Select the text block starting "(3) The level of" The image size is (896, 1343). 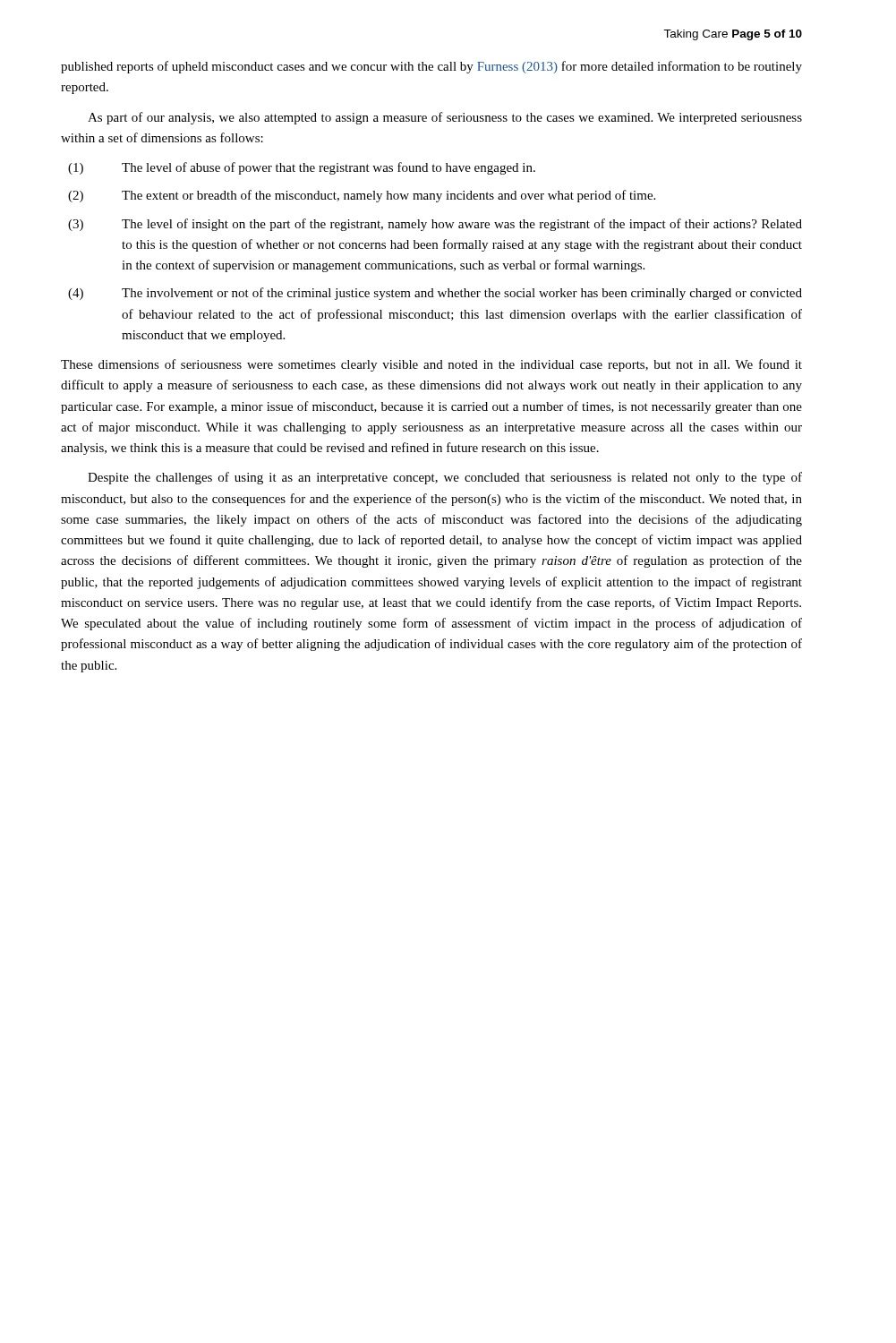[x=431, y=245]
